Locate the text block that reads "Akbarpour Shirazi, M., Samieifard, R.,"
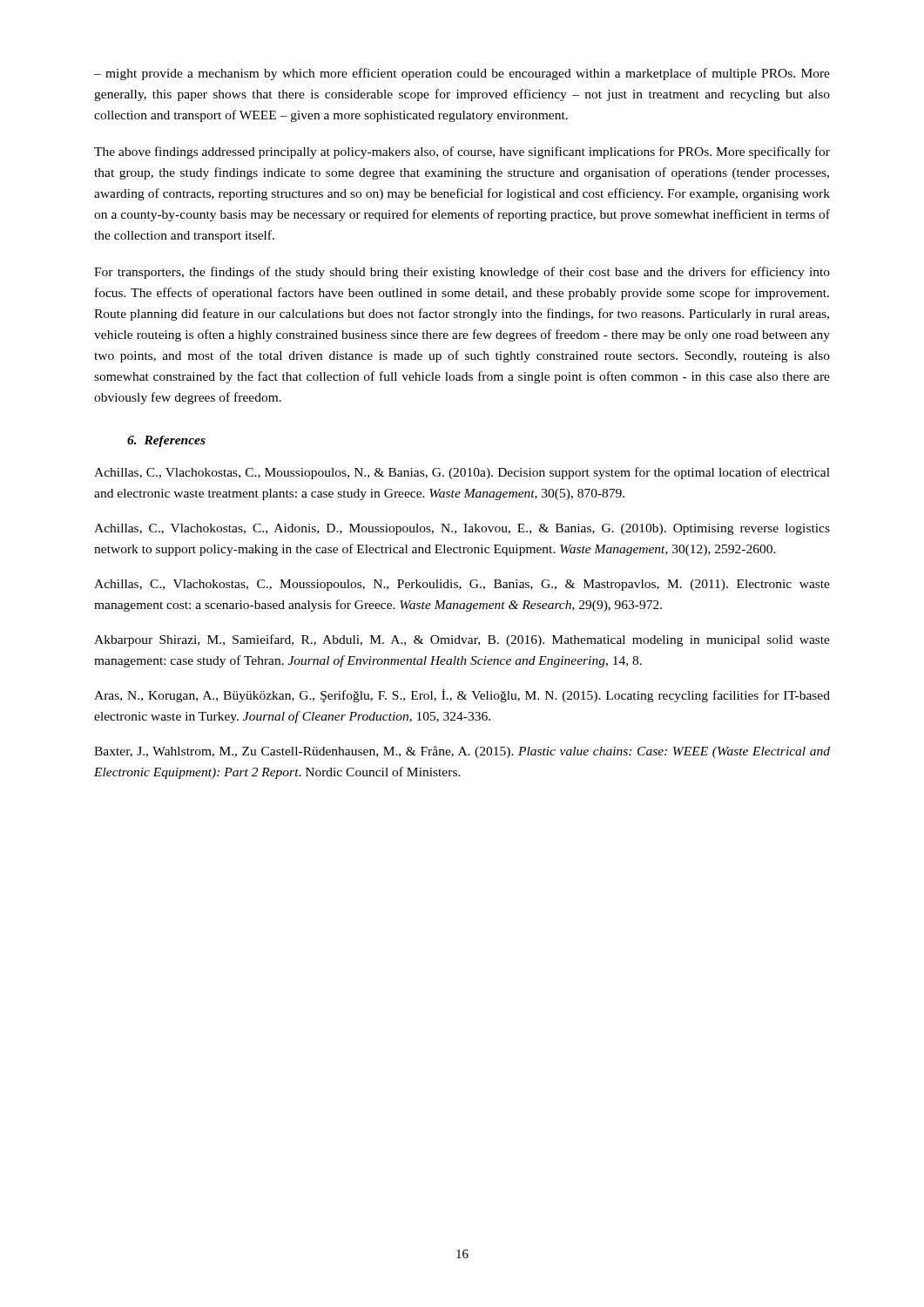The height and width of the screenshot is (1307, 924). pos(462,650)
